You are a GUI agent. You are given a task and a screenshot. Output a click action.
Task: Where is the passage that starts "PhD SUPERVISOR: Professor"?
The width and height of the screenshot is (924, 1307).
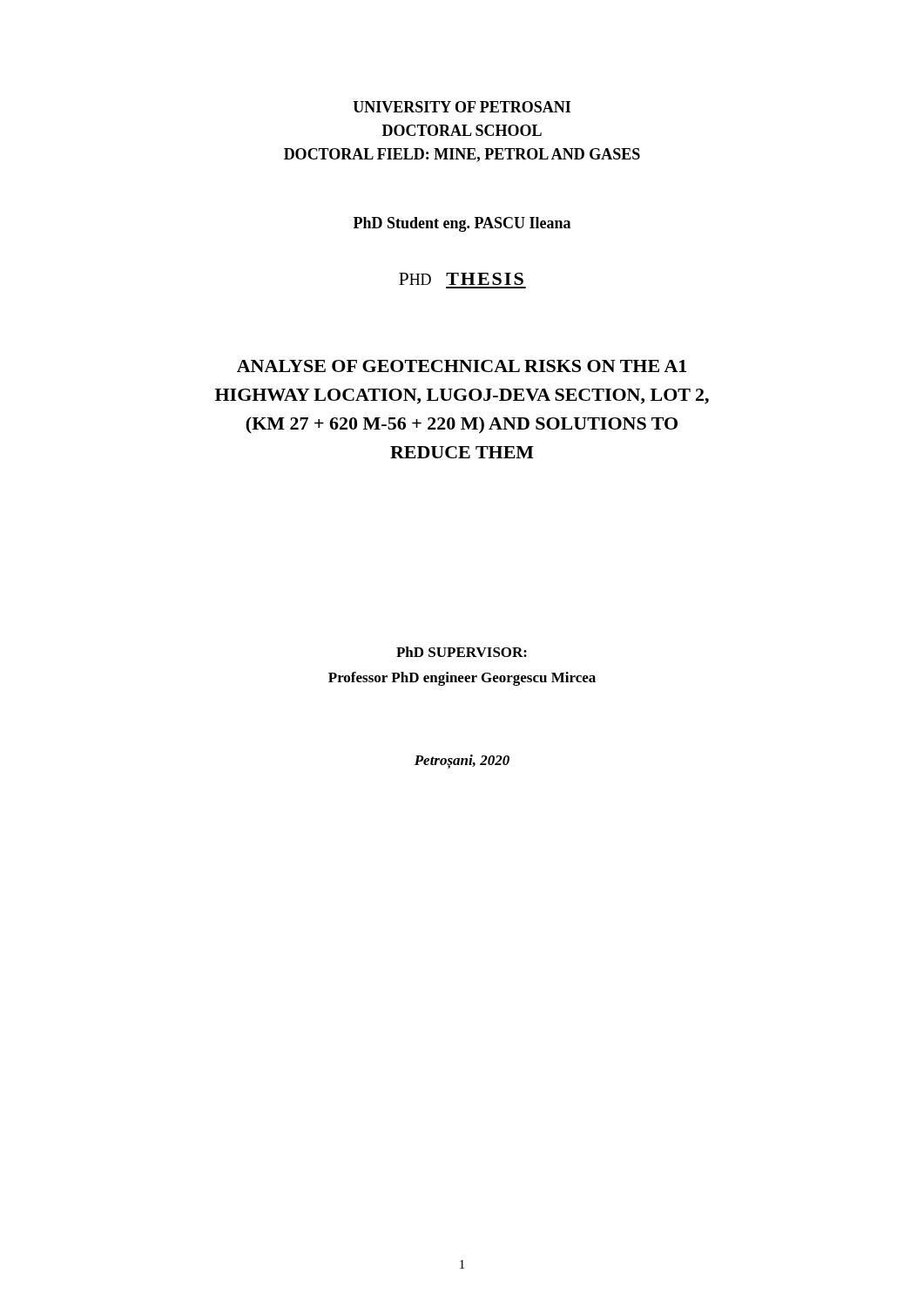coord(462,666)
